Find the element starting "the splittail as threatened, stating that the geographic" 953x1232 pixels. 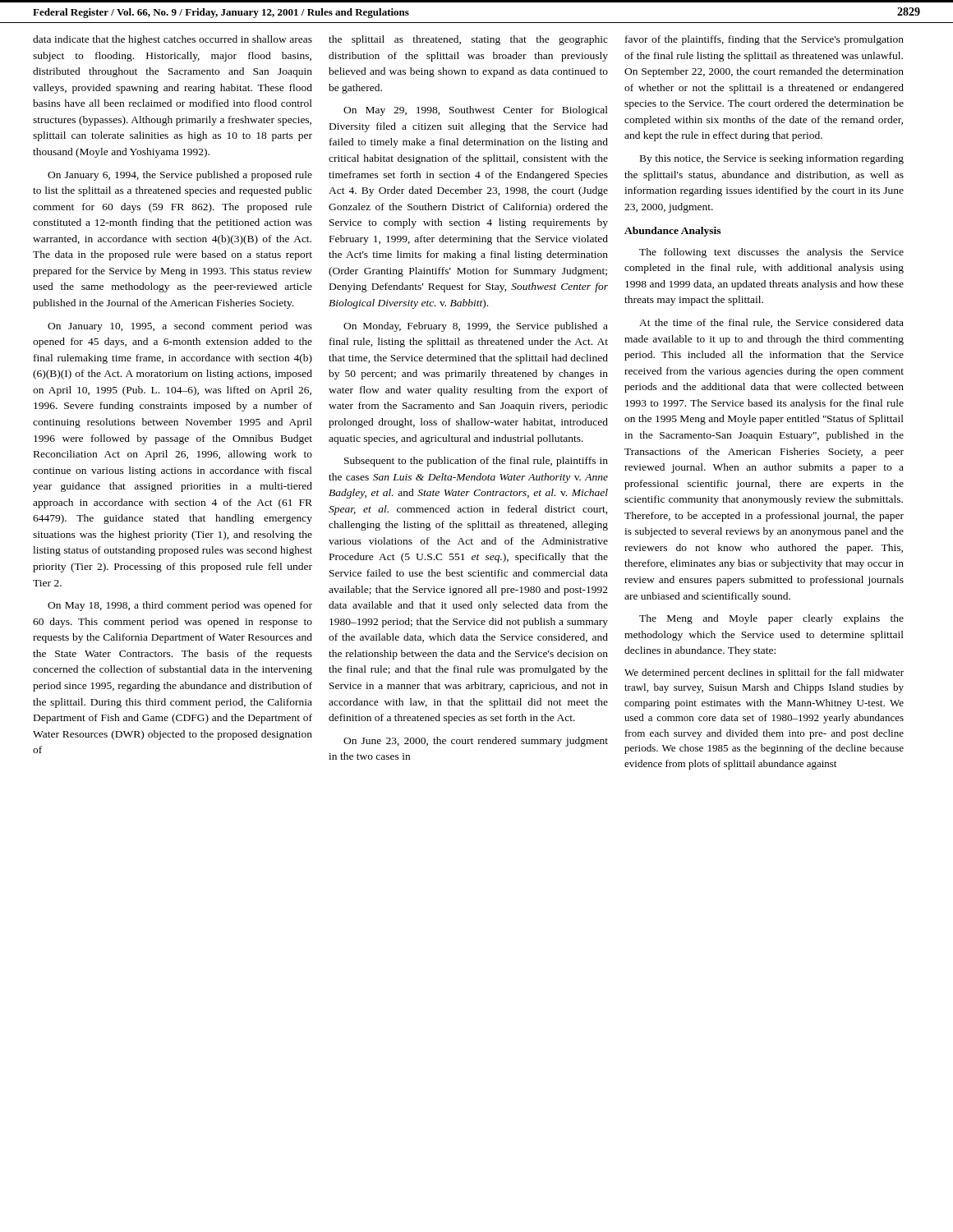tap(468, 63)
